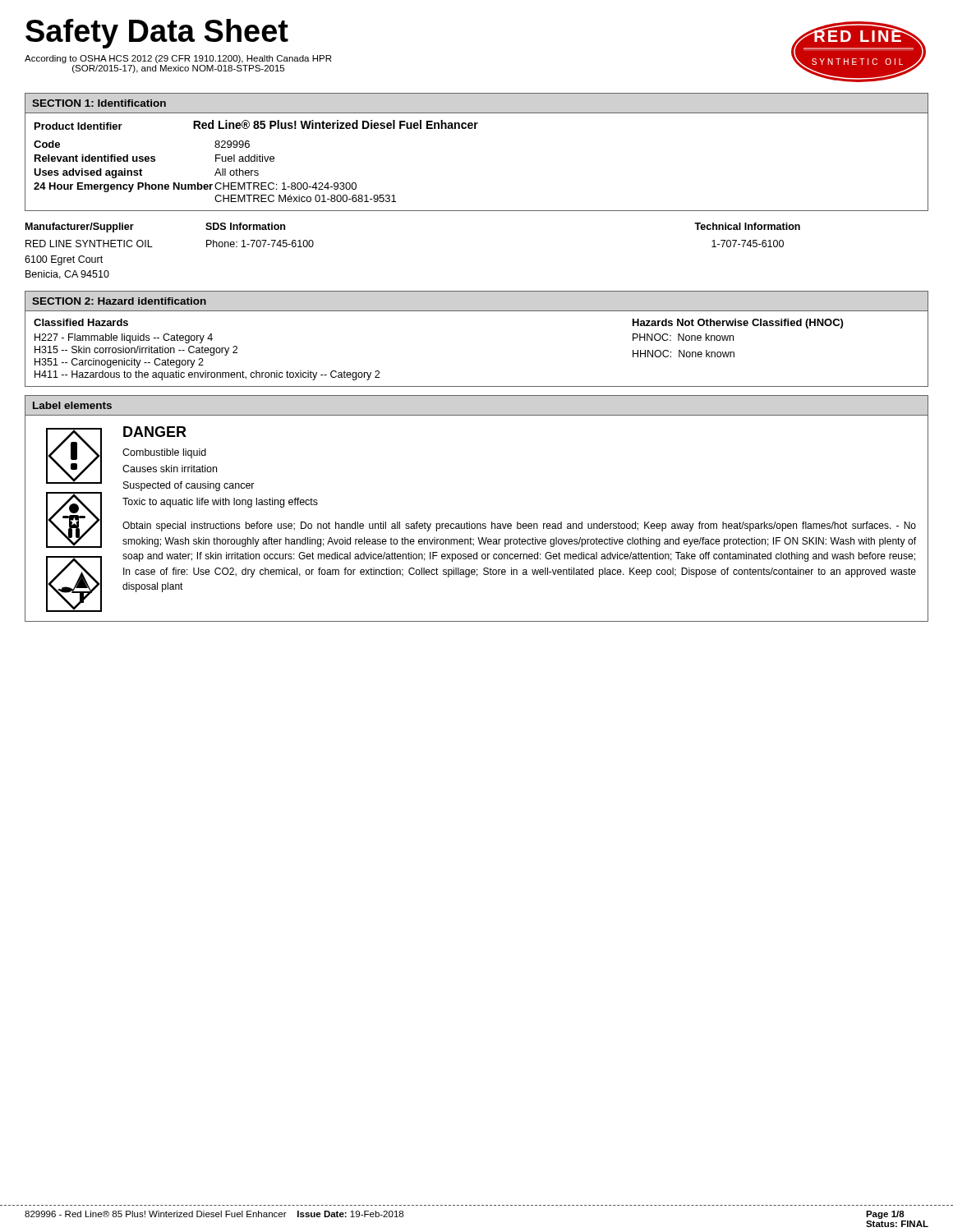Image resolution: width=953 pixels, height=1232 pixels.
Task: Click on the region starting "H227 - Flammable"
Action: (x=124, y=338)
